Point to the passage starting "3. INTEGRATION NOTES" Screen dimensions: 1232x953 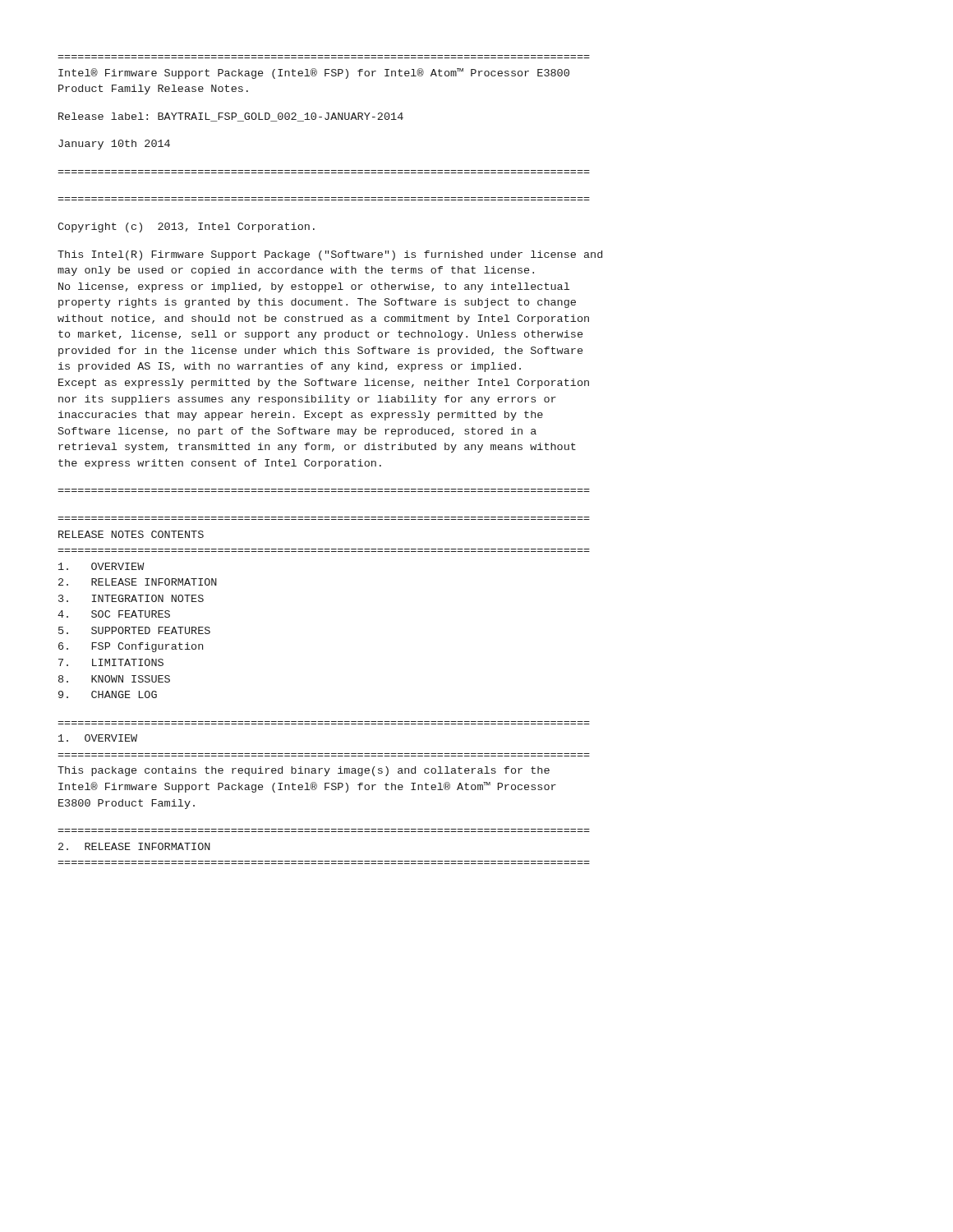pyautogui.click(x=131, y=598)
